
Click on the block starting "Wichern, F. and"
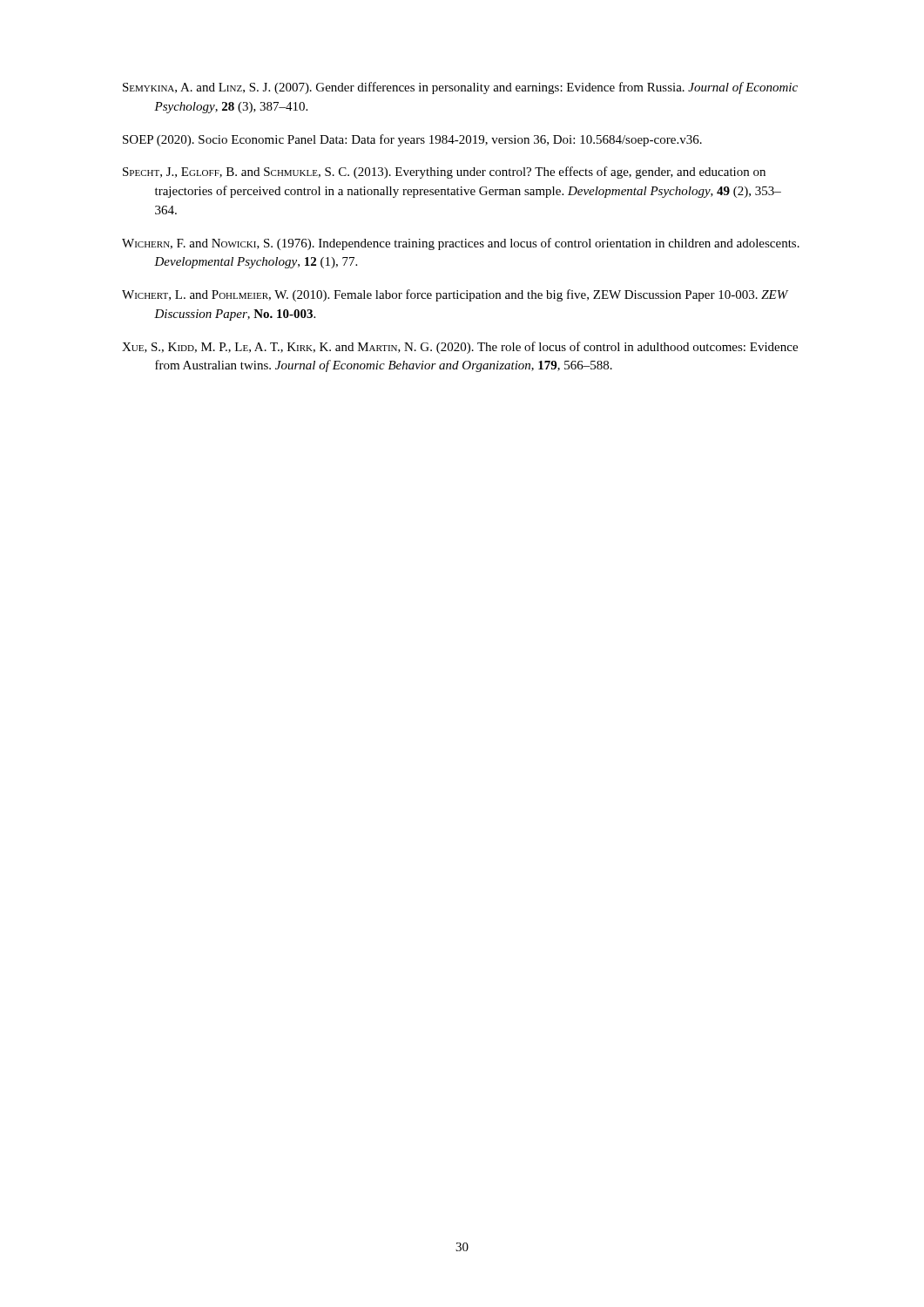pos(461,252)
